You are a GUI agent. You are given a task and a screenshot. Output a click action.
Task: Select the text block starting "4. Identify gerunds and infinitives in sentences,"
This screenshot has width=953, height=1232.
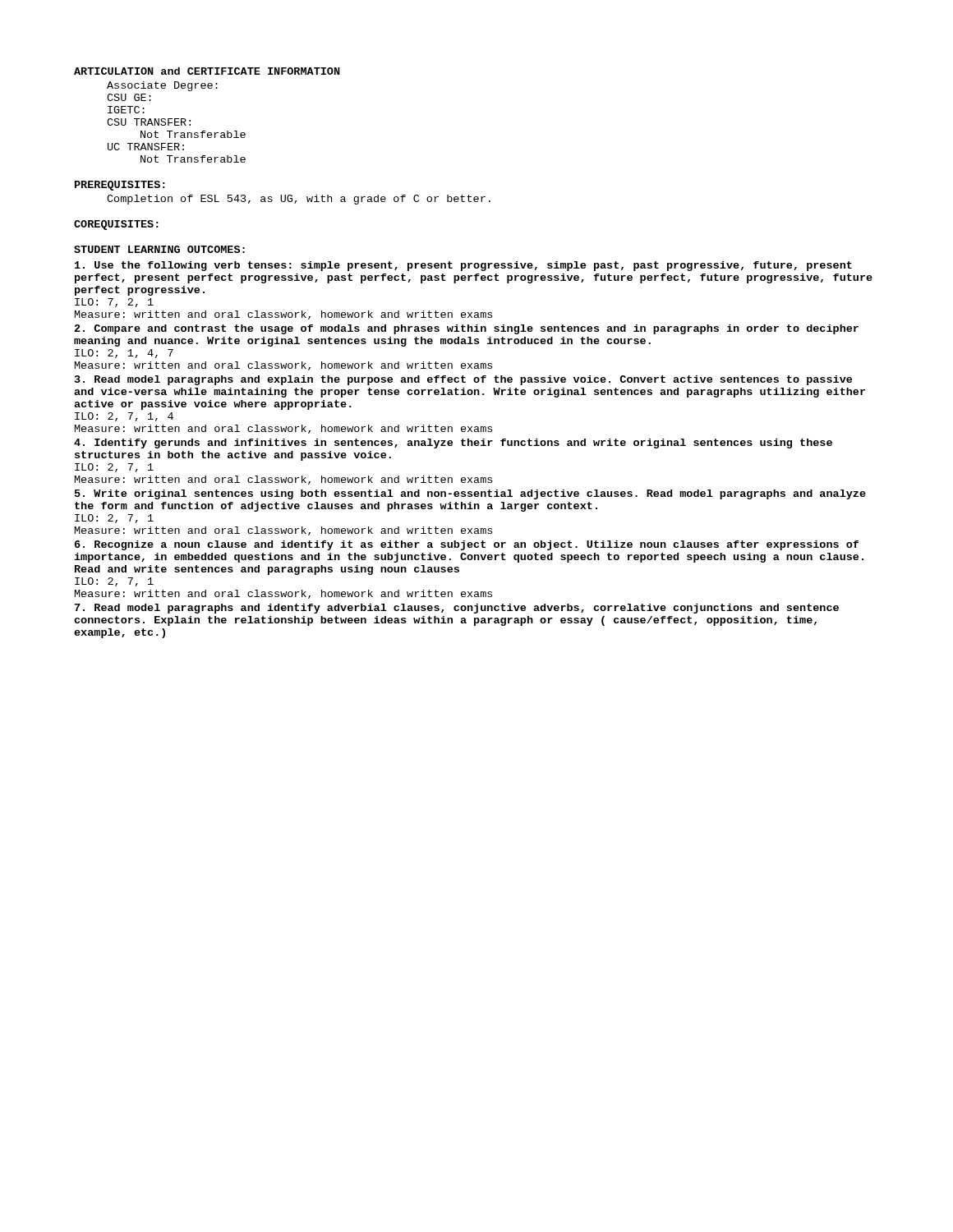pyautogui.click(x=453, y=444)
